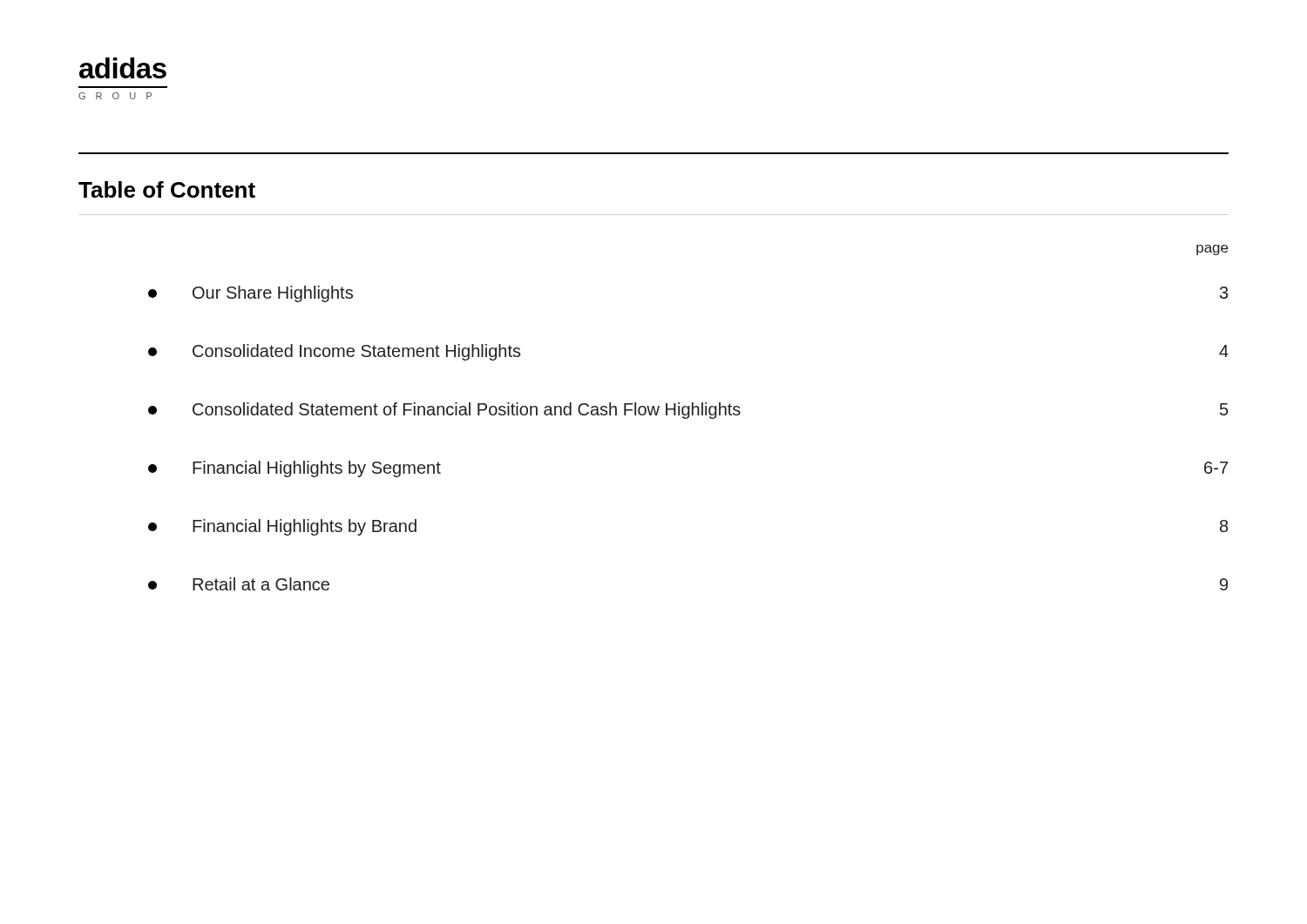Click on the logo
Viewport: 1307px width, 924px height.
tap(123, 77)
